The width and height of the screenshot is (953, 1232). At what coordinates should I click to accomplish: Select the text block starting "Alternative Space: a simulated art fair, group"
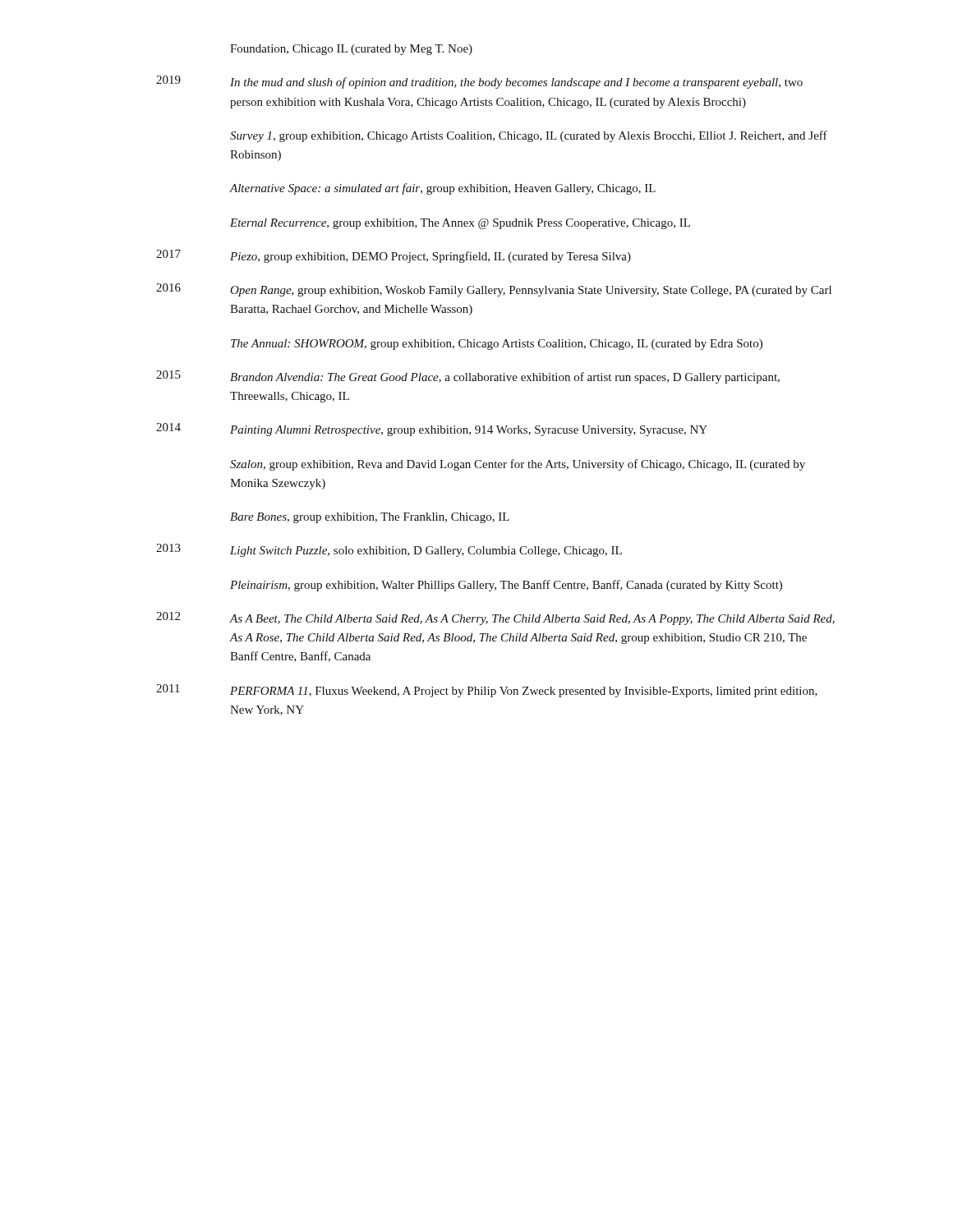click(443, 188)
